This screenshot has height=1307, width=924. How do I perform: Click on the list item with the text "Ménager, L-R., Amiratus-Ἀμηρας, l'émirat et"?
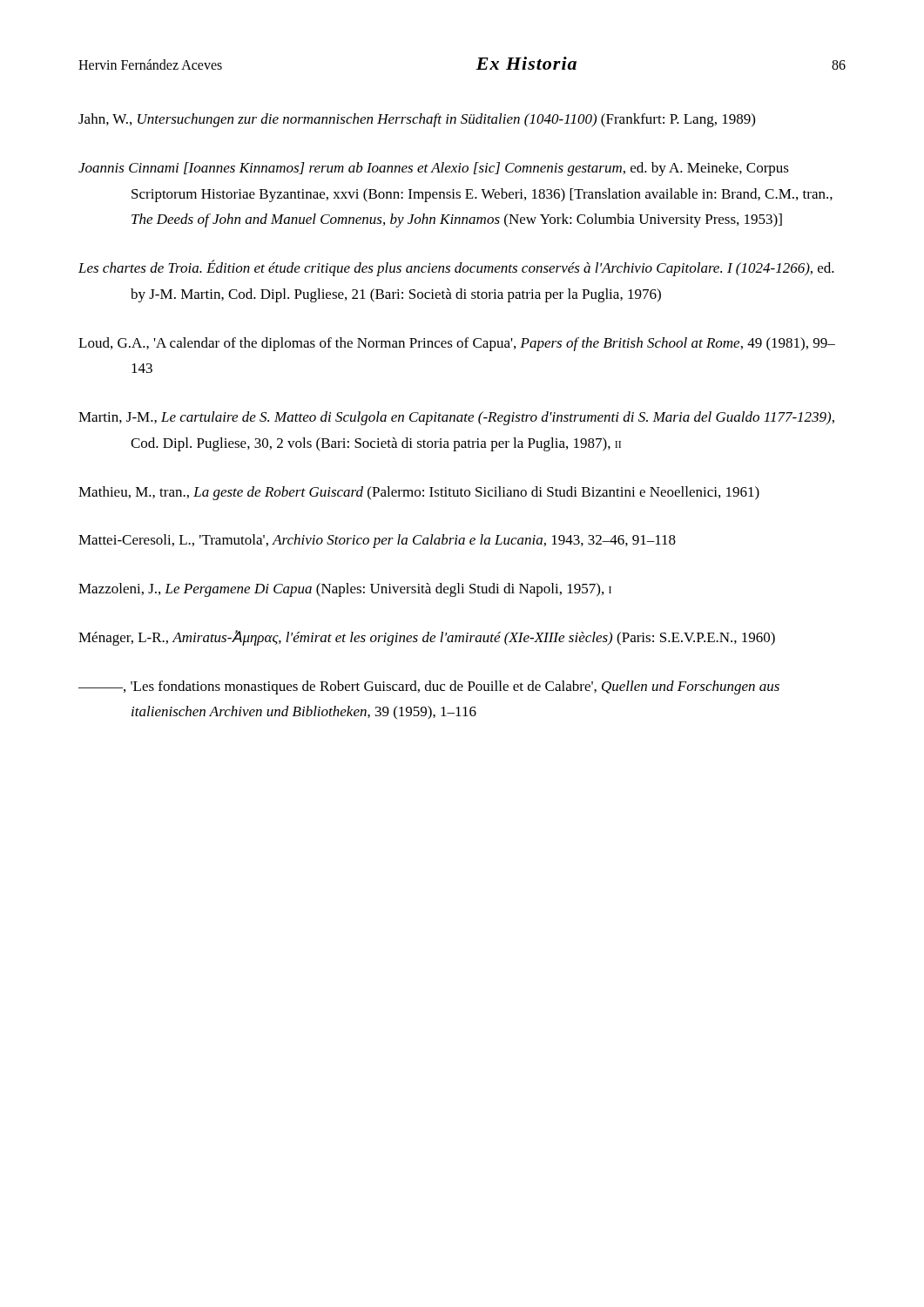pyautogui.click(x=427, y=637)
